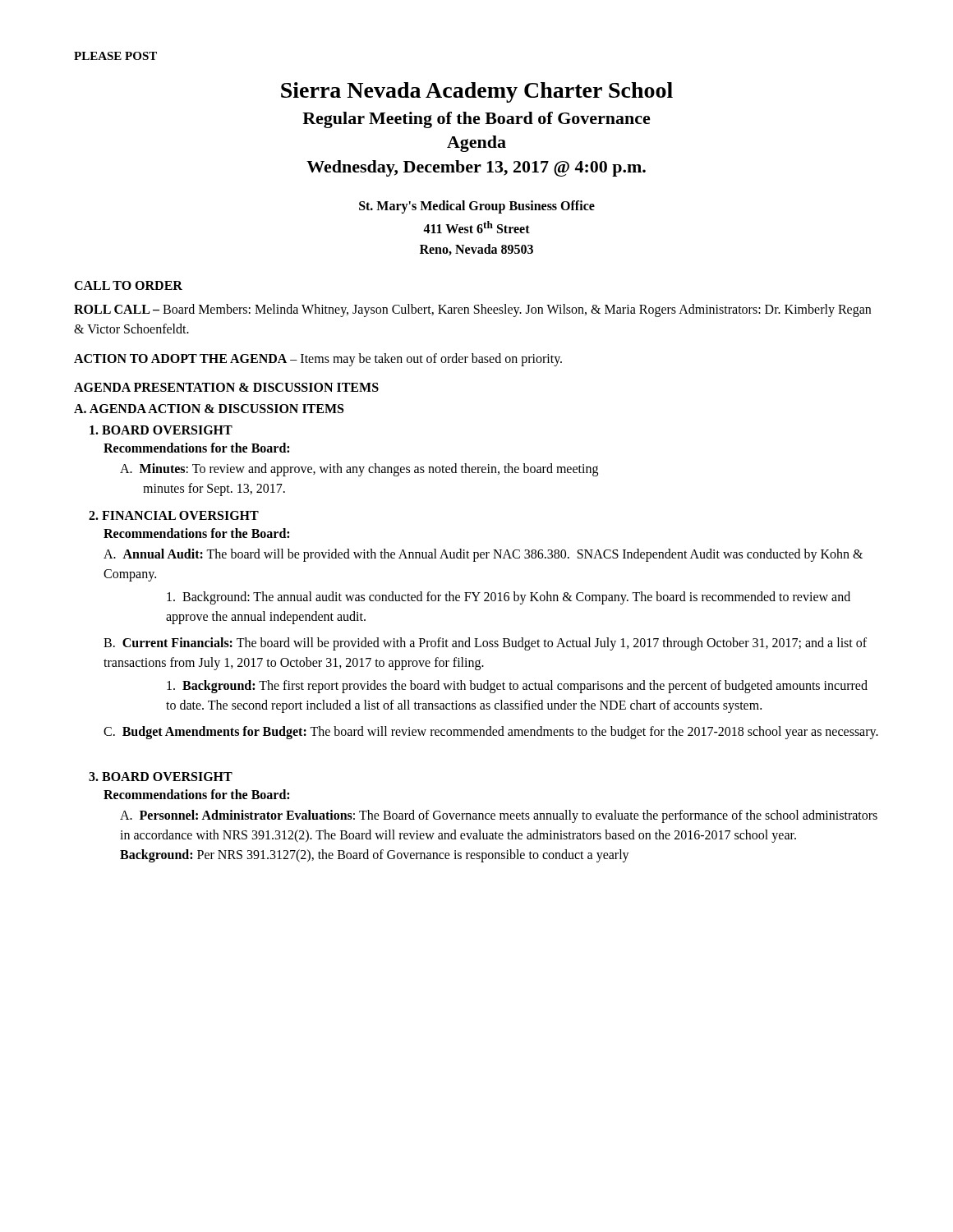Locate the passage starting "B. Current Financials: The board will be"
Viewport: 953px width, 1232px height.
491,675
